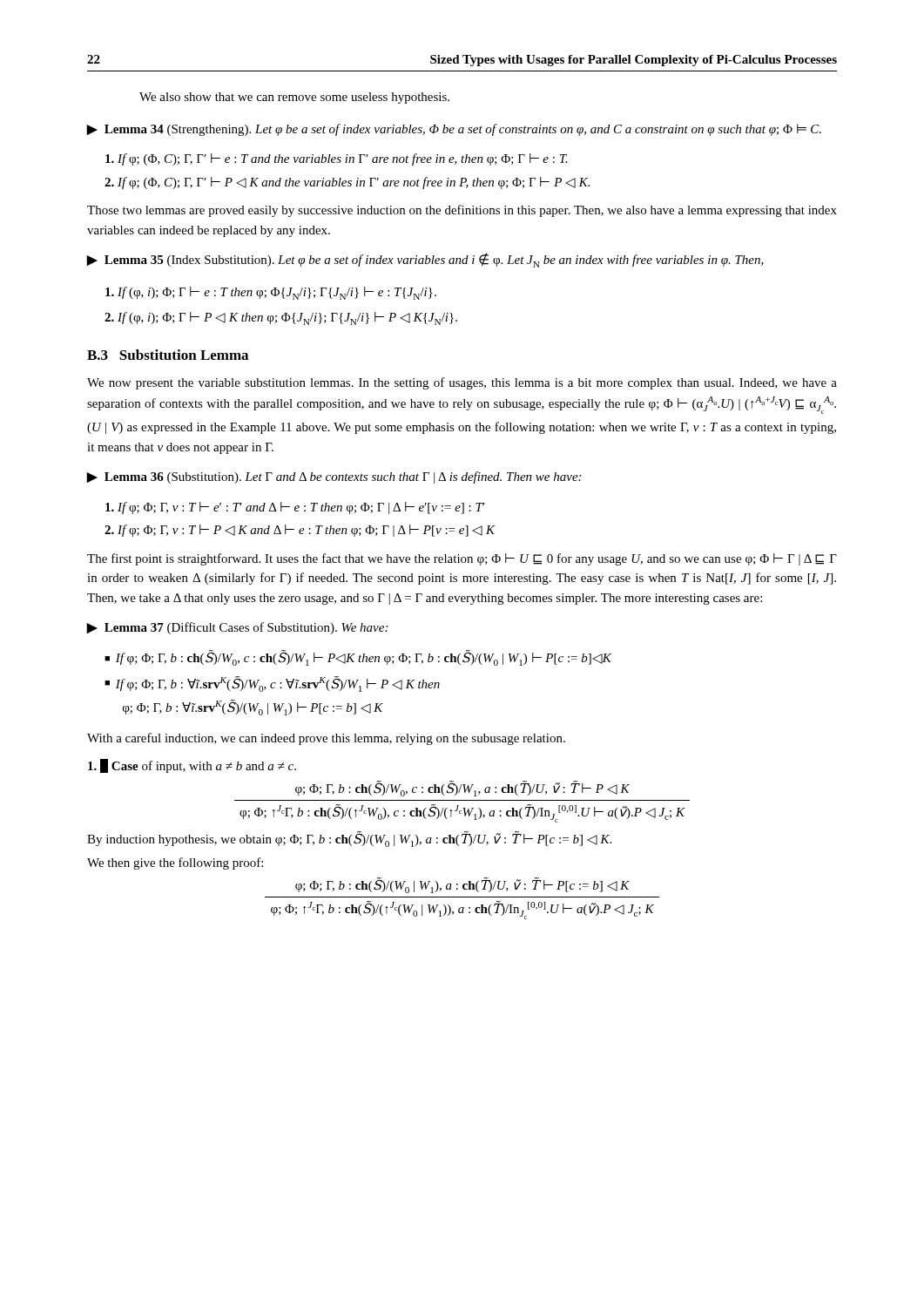Navigate to the text starting "If (φ, i); Φ; Γ ⊢ e :"

271,293
